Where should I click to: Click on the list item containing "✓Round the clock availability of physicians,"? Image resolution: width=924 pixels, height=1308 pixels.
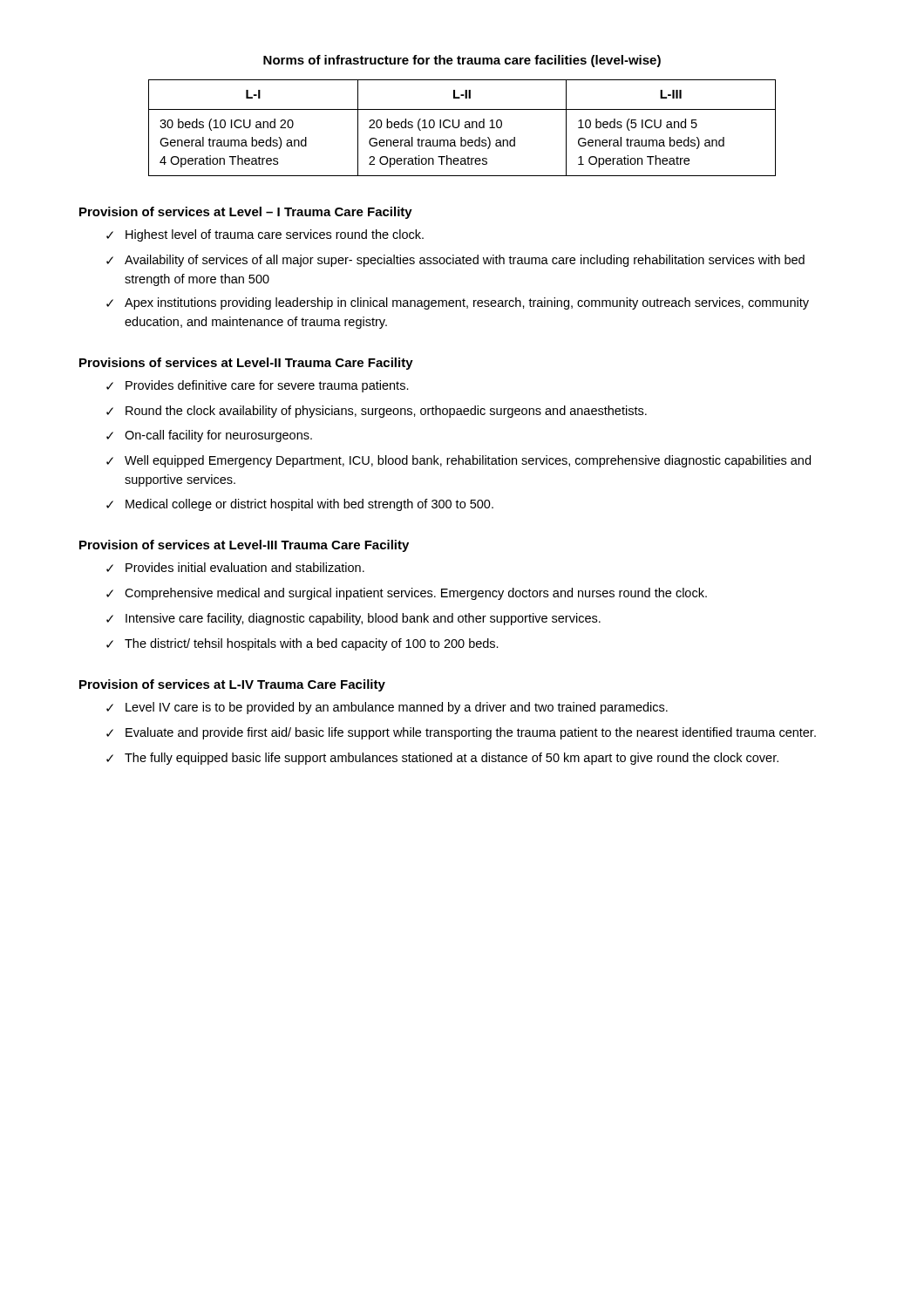(x=475, y=411)
